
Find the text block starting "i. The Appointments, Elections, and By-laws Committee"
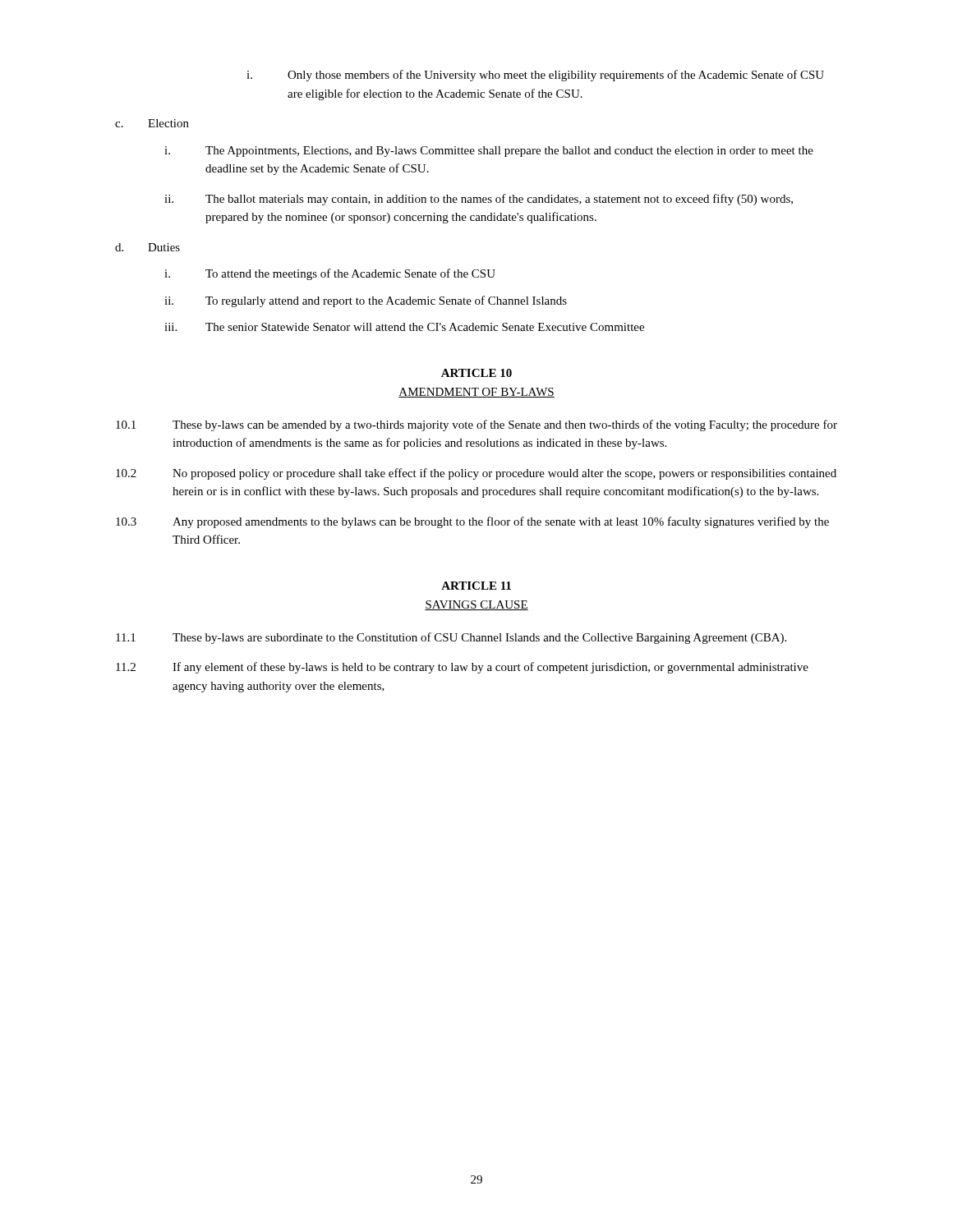tap(501, 159)
